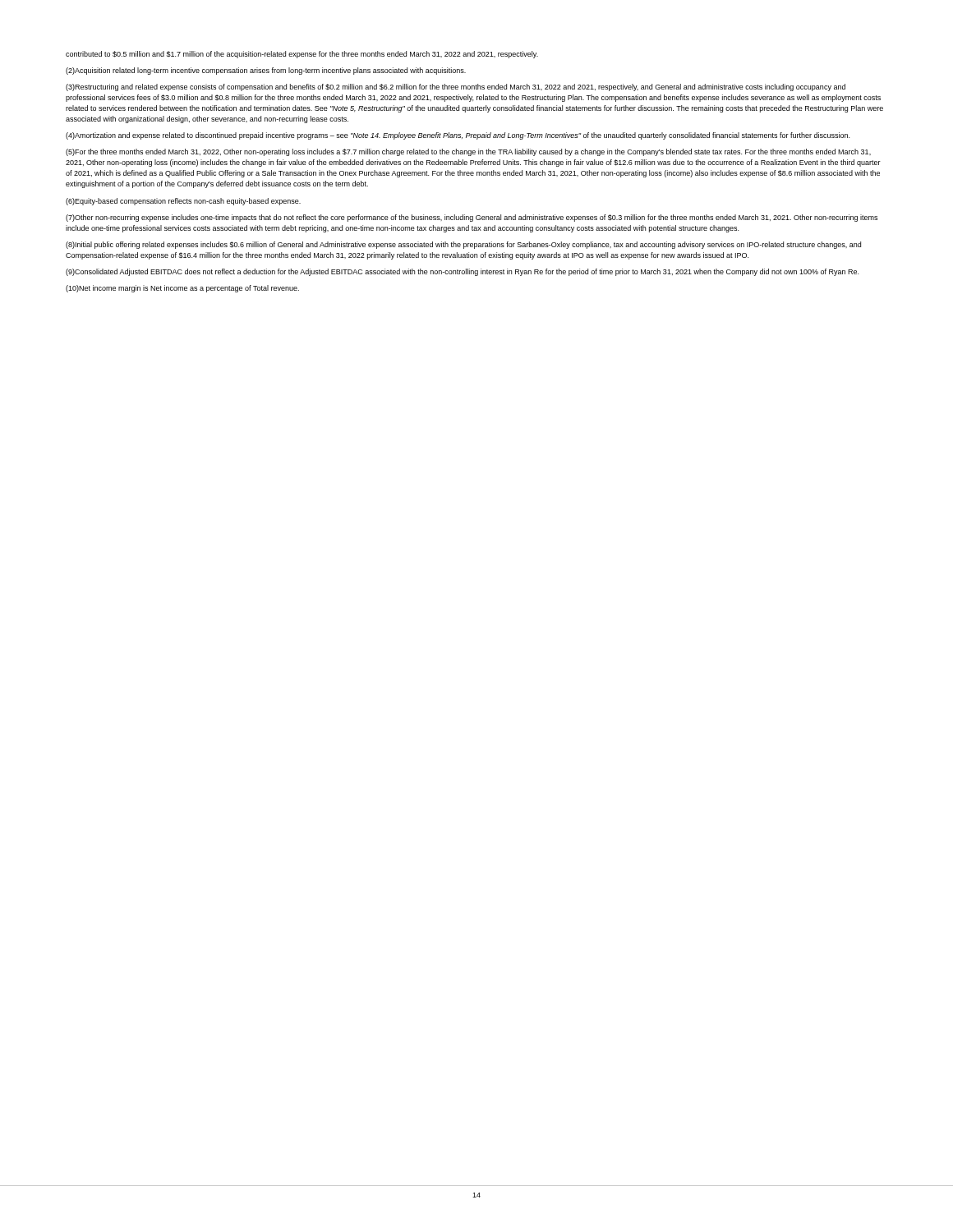Screen dimensions: 1232x953
Task: Navigate to the text starting "(2)Acquisition related long-term incentive compensation arises from"
Action: [x=266, y=71]
